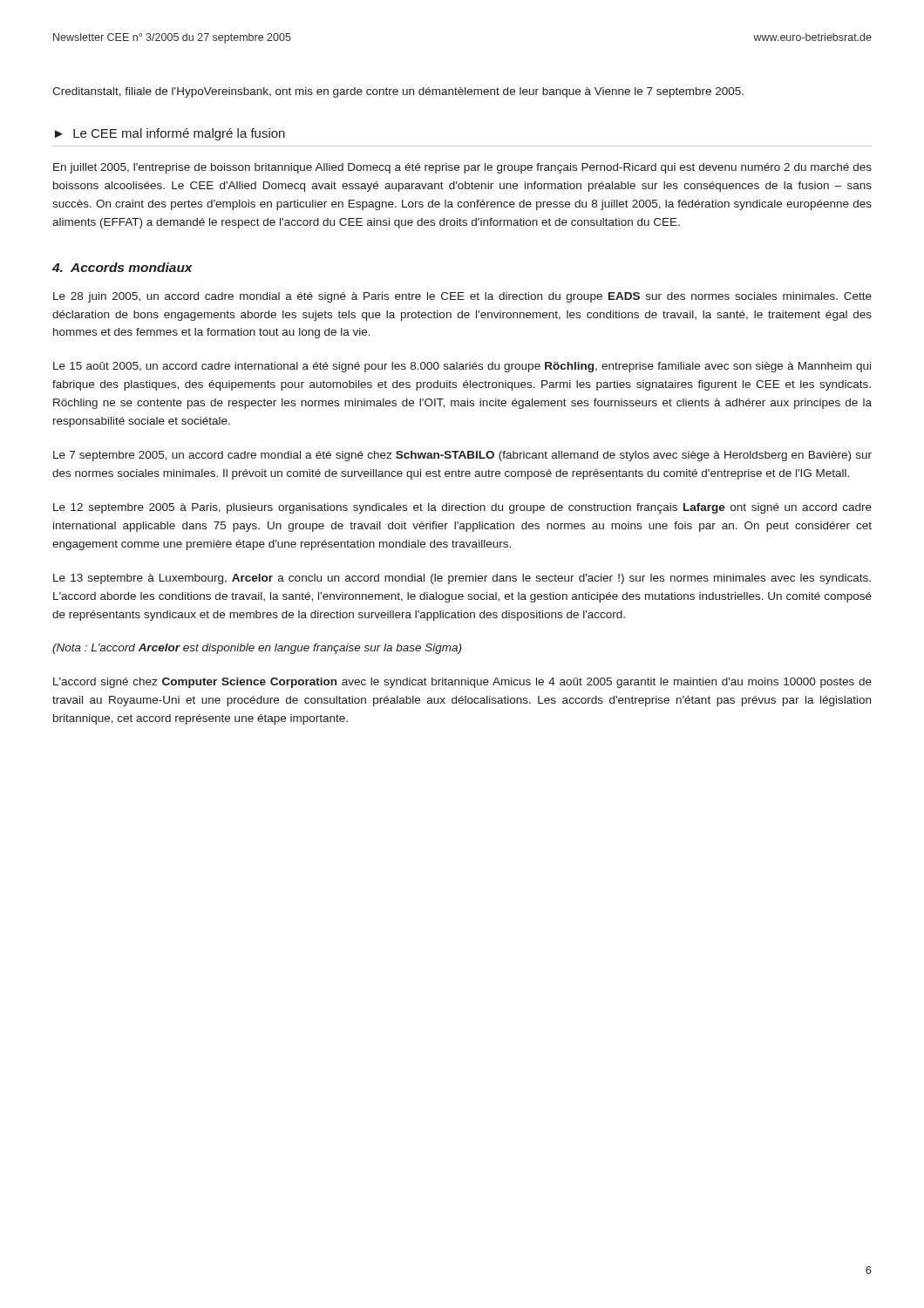Find the block on this page that starts "Le 15 août 2005, un accord cadre"
The height and width of the screenshot is (1308, 924).
[x=462, y=394]
